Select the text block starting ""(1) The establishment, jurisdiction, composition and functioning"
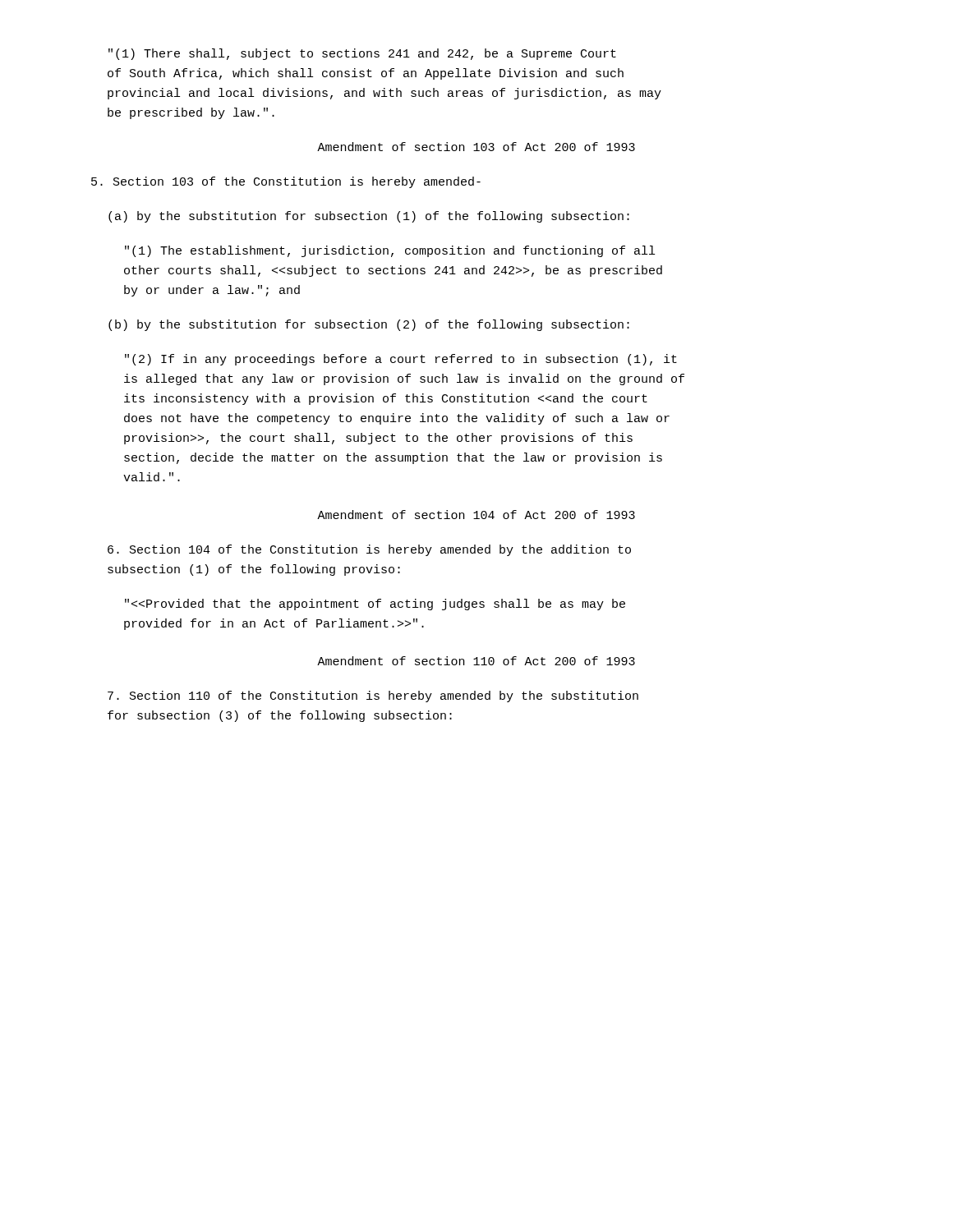 click(393, 271)
